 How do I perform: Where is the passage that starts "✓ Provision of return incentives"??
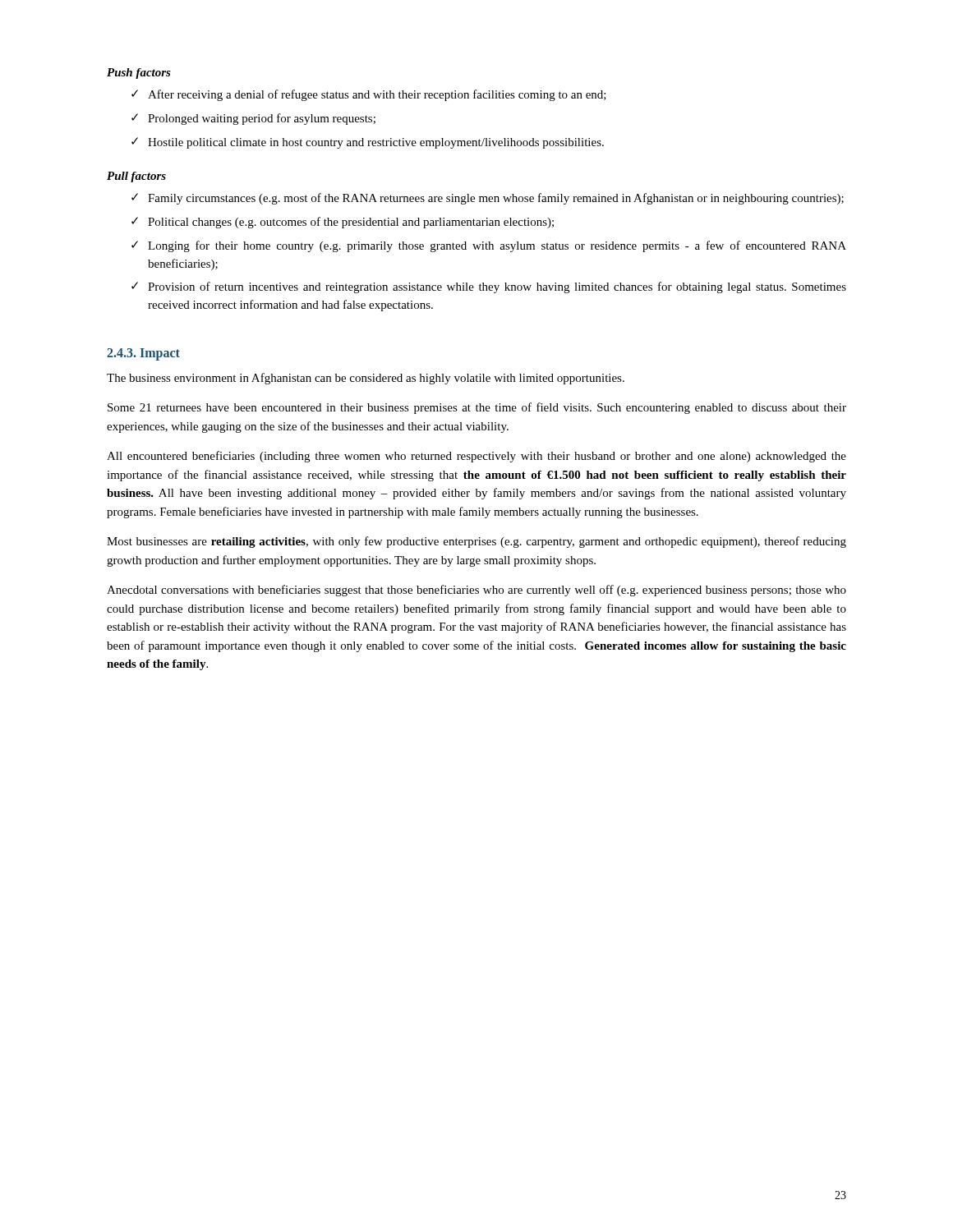coord(488,297)
